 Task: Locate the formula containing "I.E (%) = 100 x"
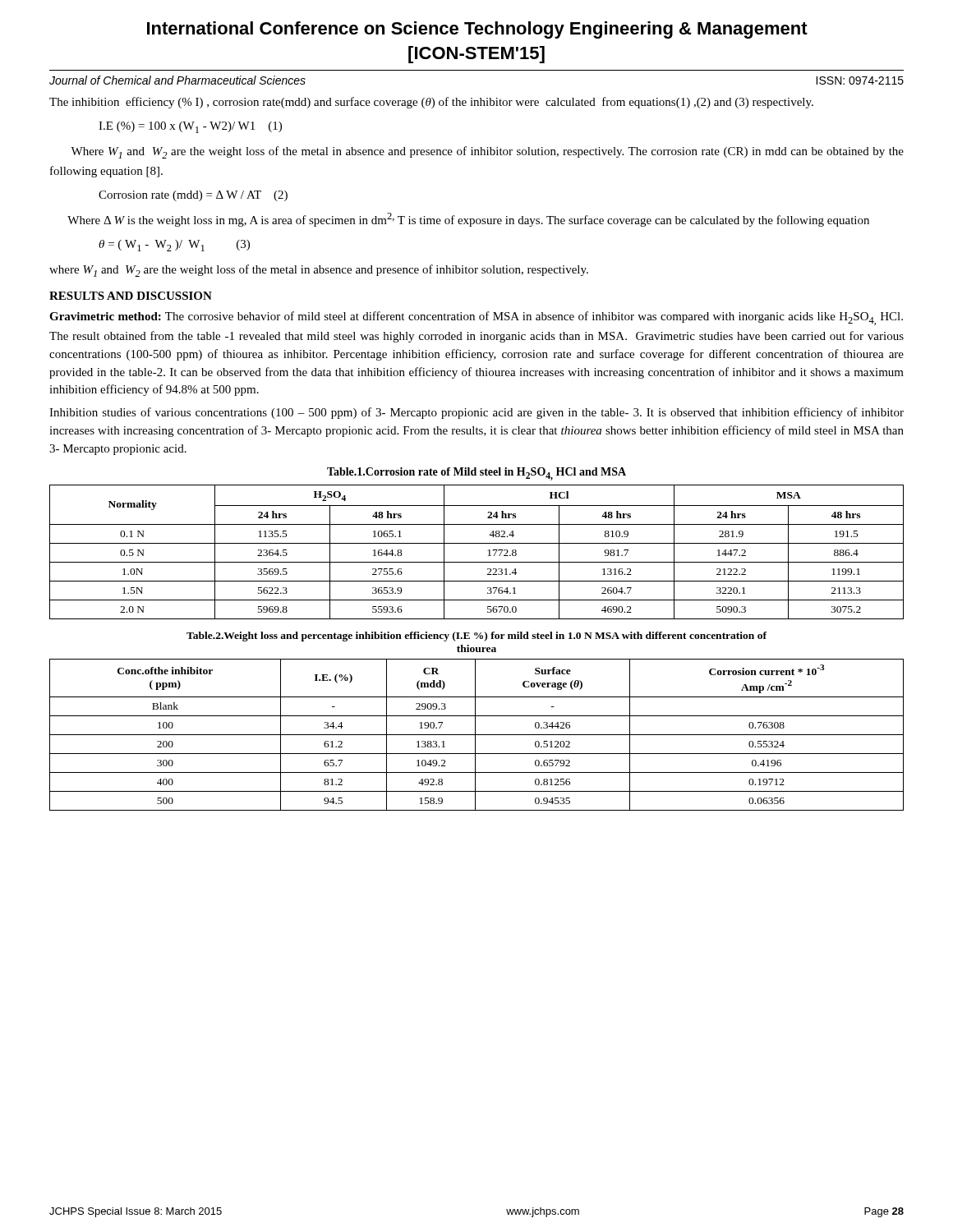tap(190, 127)
